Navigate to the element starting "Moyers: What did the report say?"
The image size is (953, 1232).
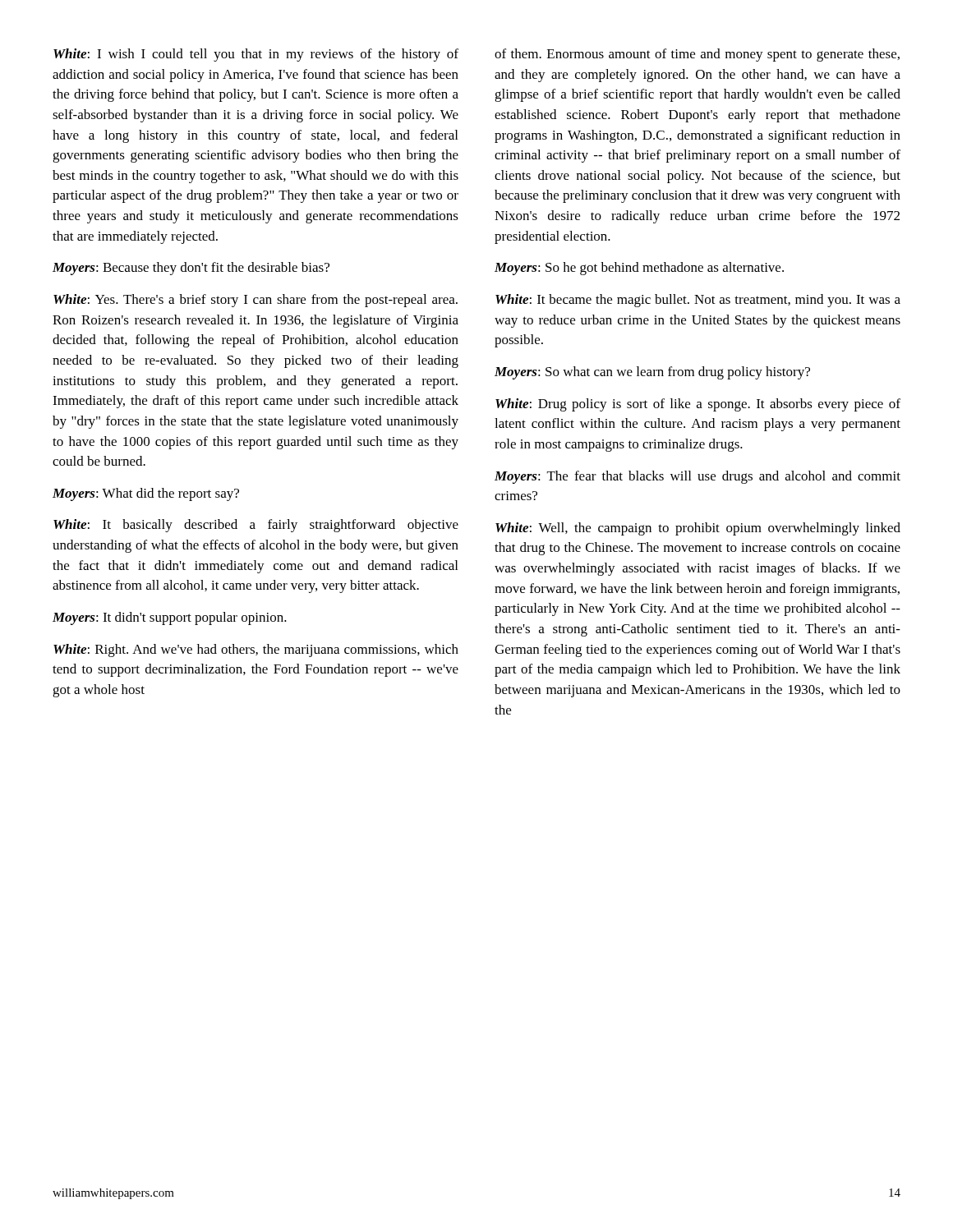click(x=146, y=494)
